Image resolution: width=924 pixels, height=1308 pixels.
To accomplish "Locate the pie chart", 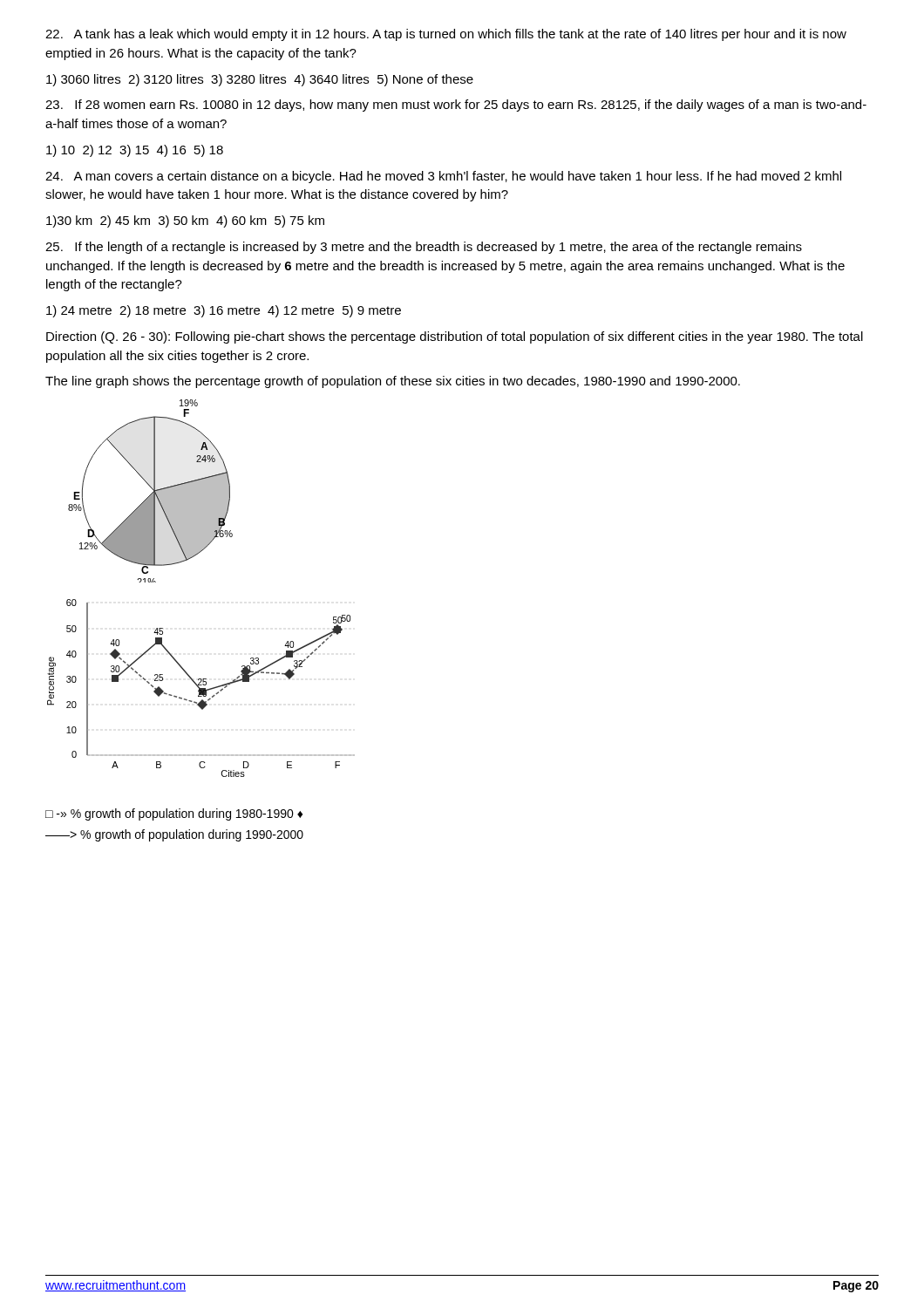I will pyautogui.click(x=464, y=492).
